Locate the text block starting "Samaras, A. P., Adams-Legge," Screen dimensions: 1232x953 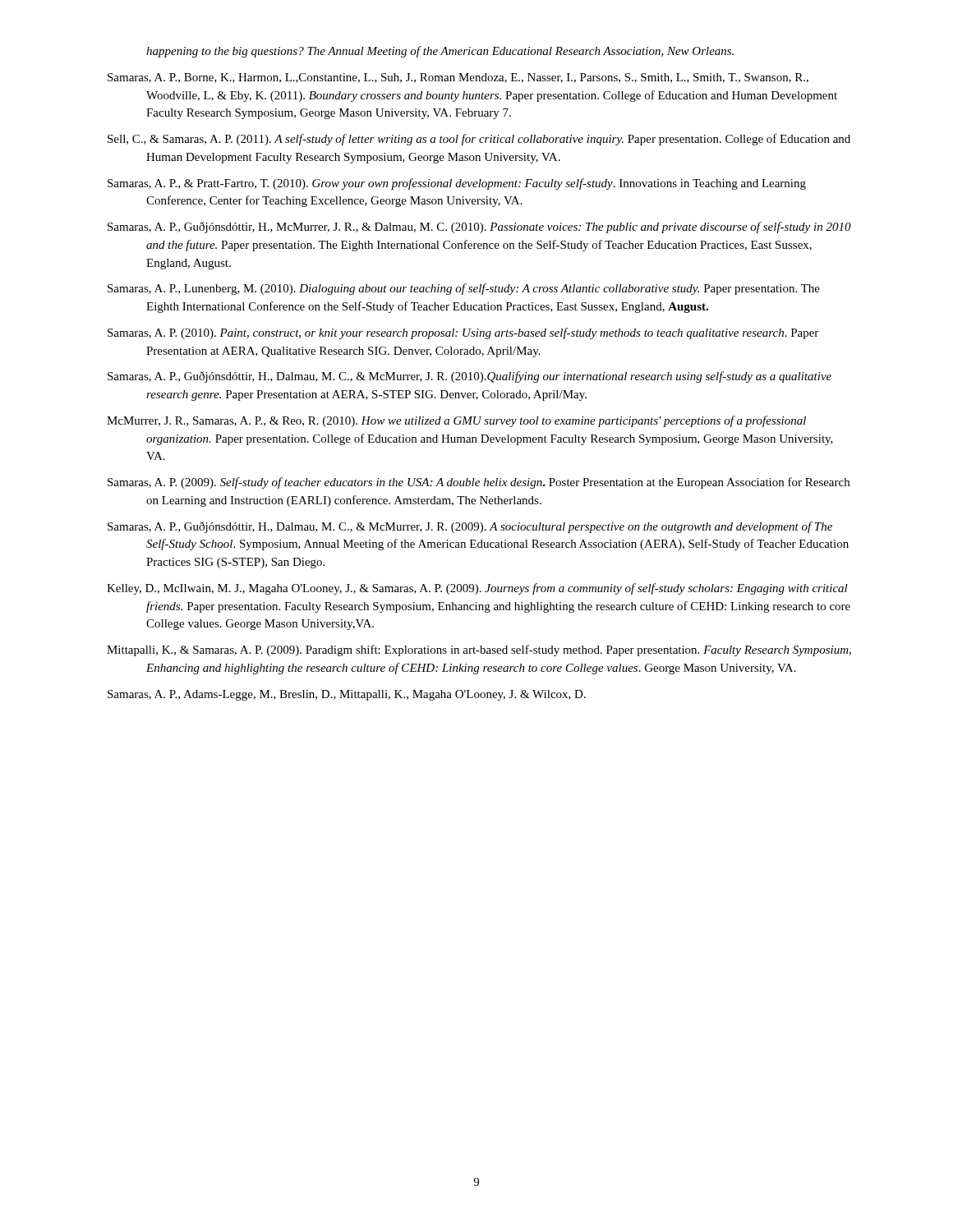(347, 694)
